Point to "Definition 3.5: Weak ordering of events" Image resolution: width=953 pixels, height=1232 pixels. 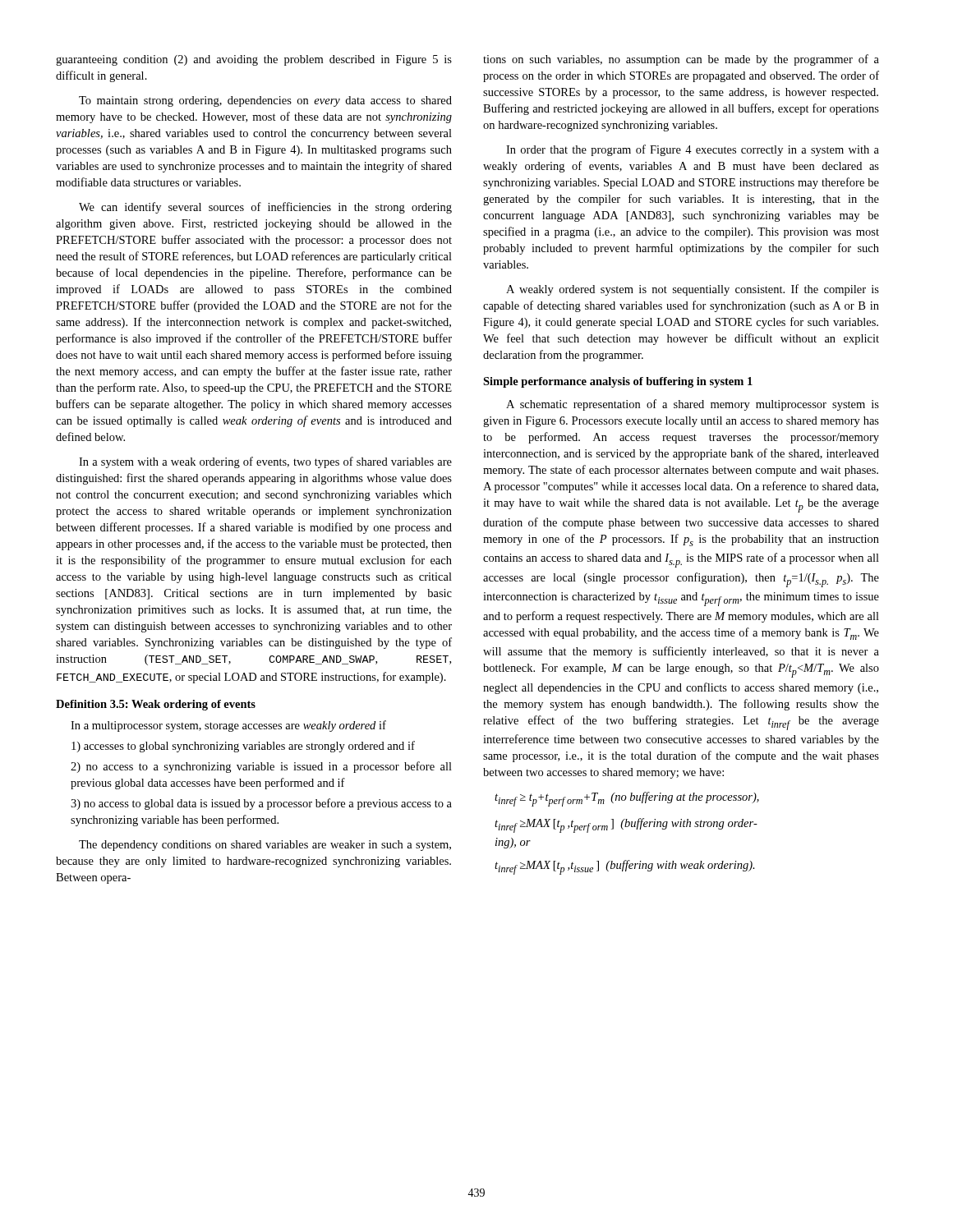[x=156, y=704]
